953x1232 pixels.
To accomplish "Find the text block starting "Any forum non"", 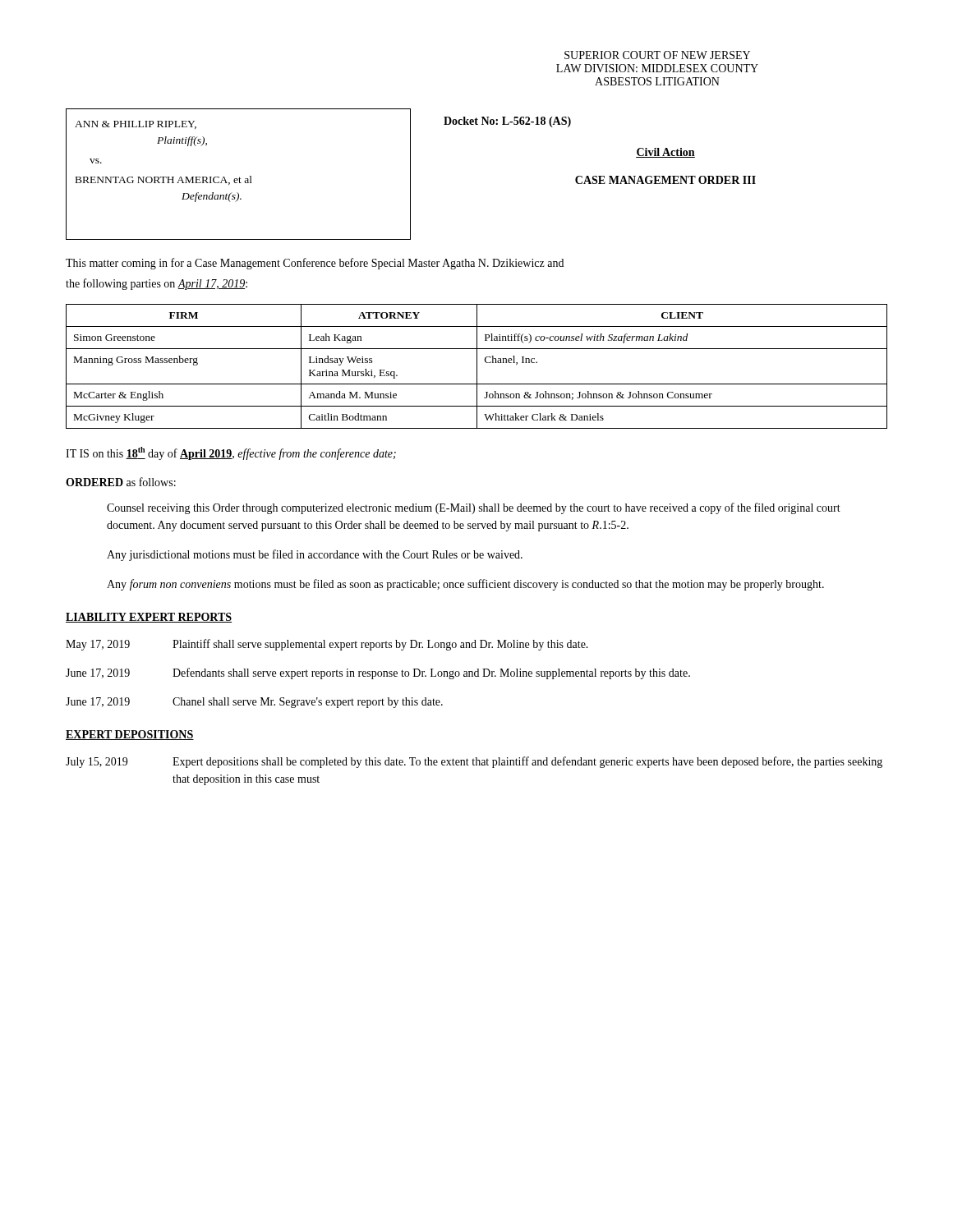I will tap(466, 584).
